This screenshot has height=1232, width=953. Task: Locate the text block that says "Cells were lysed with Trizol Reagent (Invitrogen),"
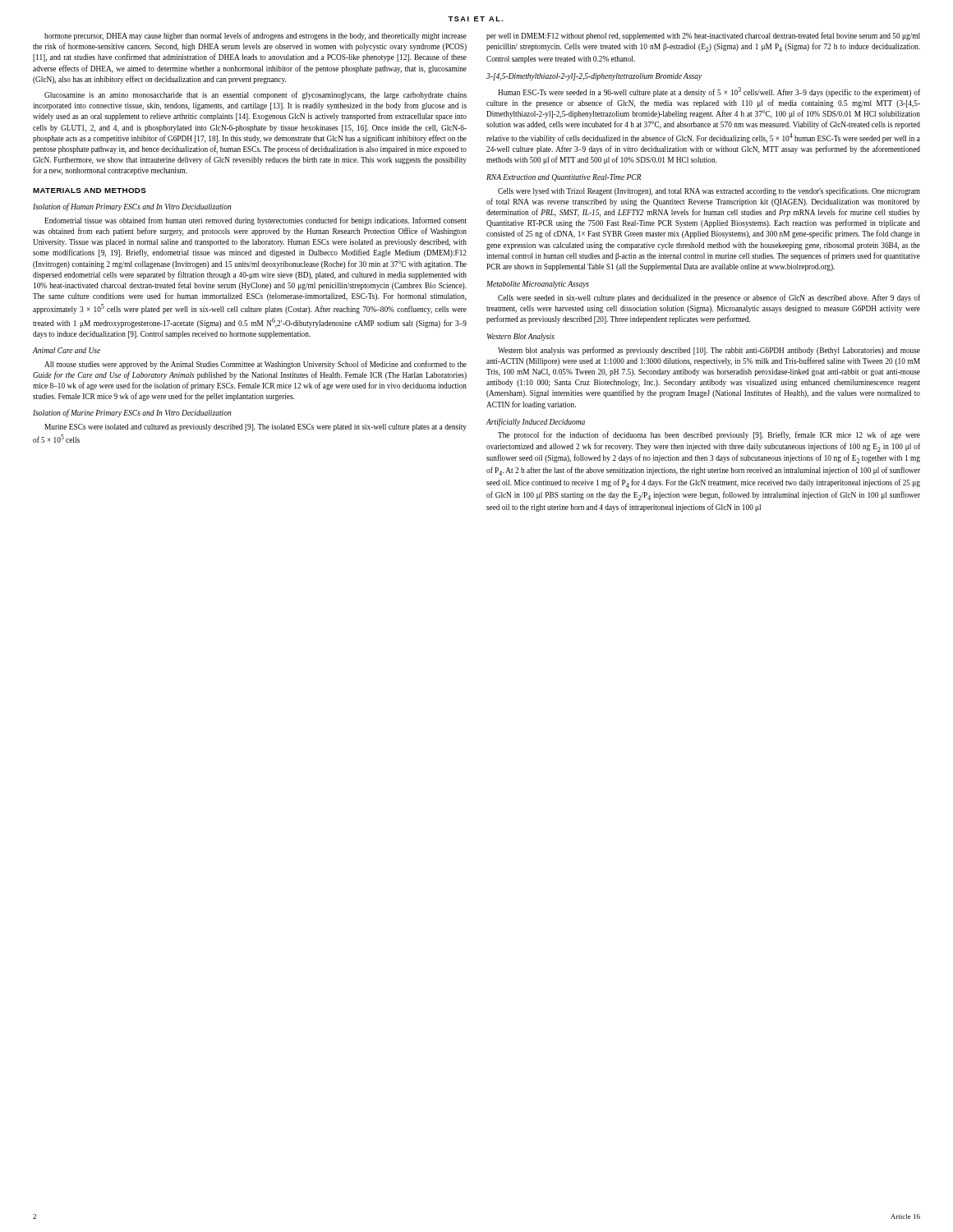[x=703, y=230]
